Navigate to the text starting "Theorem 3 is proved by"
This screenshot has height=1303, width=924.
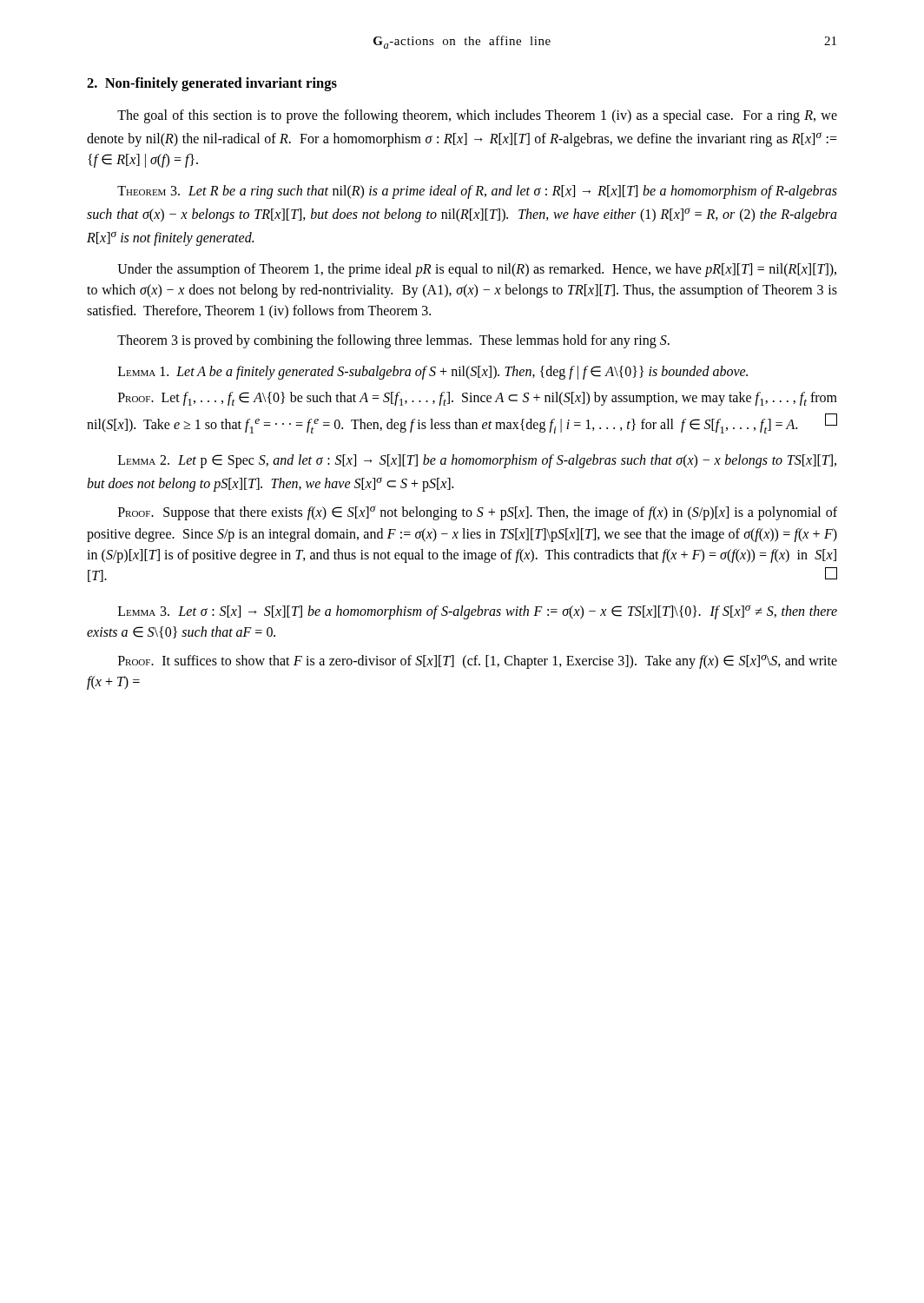[x=394, y=341]
